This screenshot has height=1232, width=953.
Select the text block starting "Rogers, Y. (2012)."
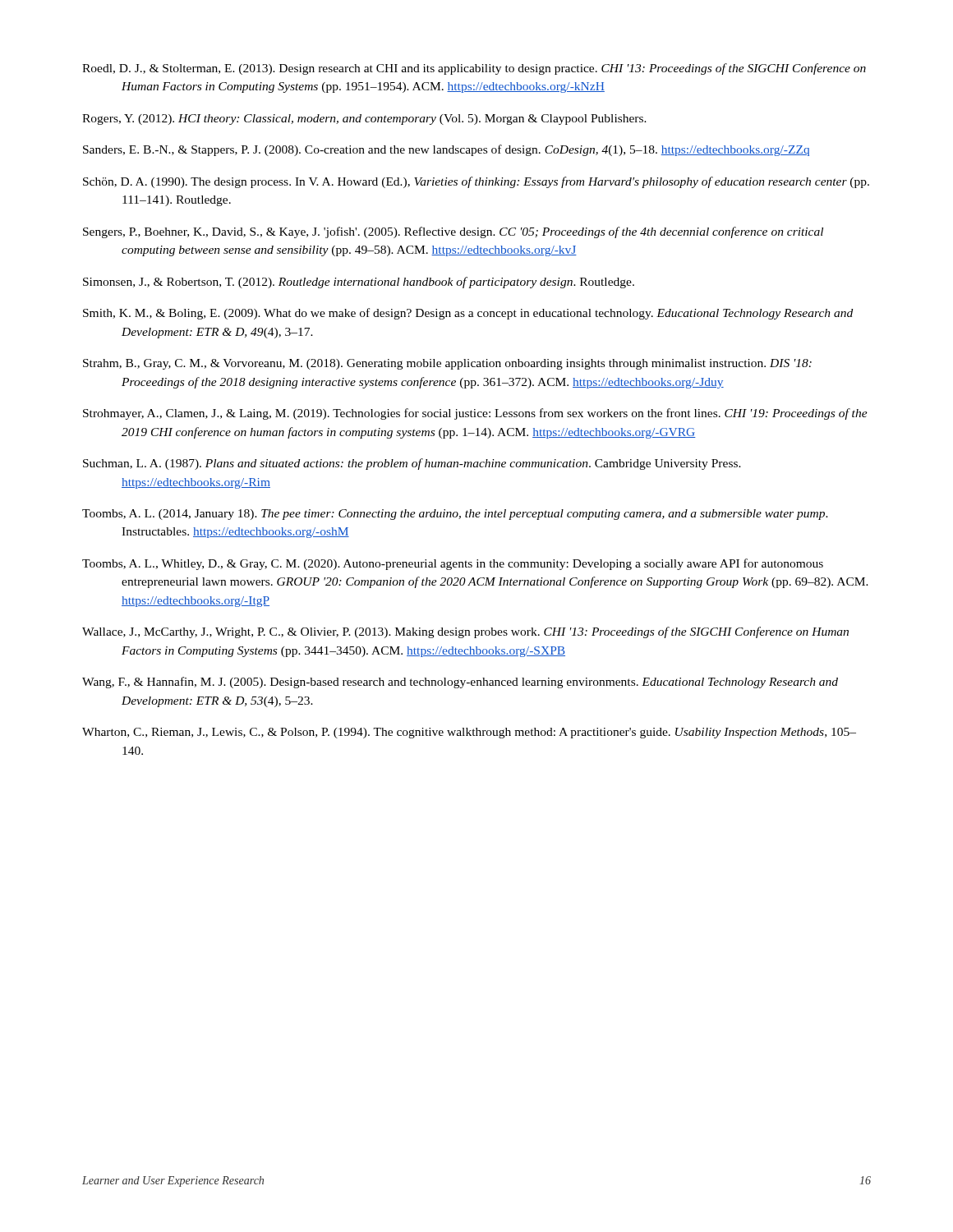(x=365, y=118)
